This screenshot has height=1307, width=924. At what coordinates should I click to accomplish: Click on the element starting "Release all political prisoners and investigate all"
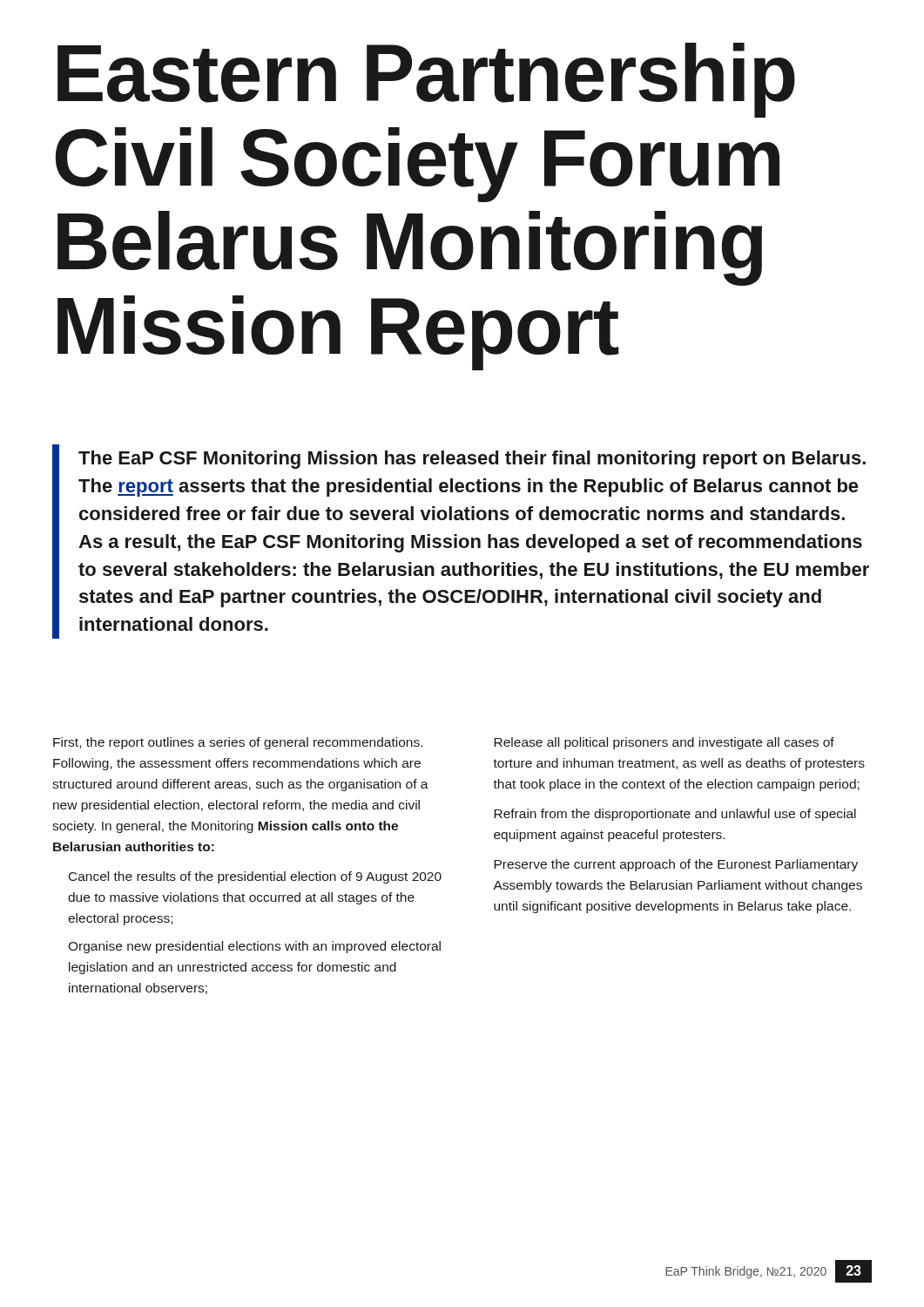point(675,824)
